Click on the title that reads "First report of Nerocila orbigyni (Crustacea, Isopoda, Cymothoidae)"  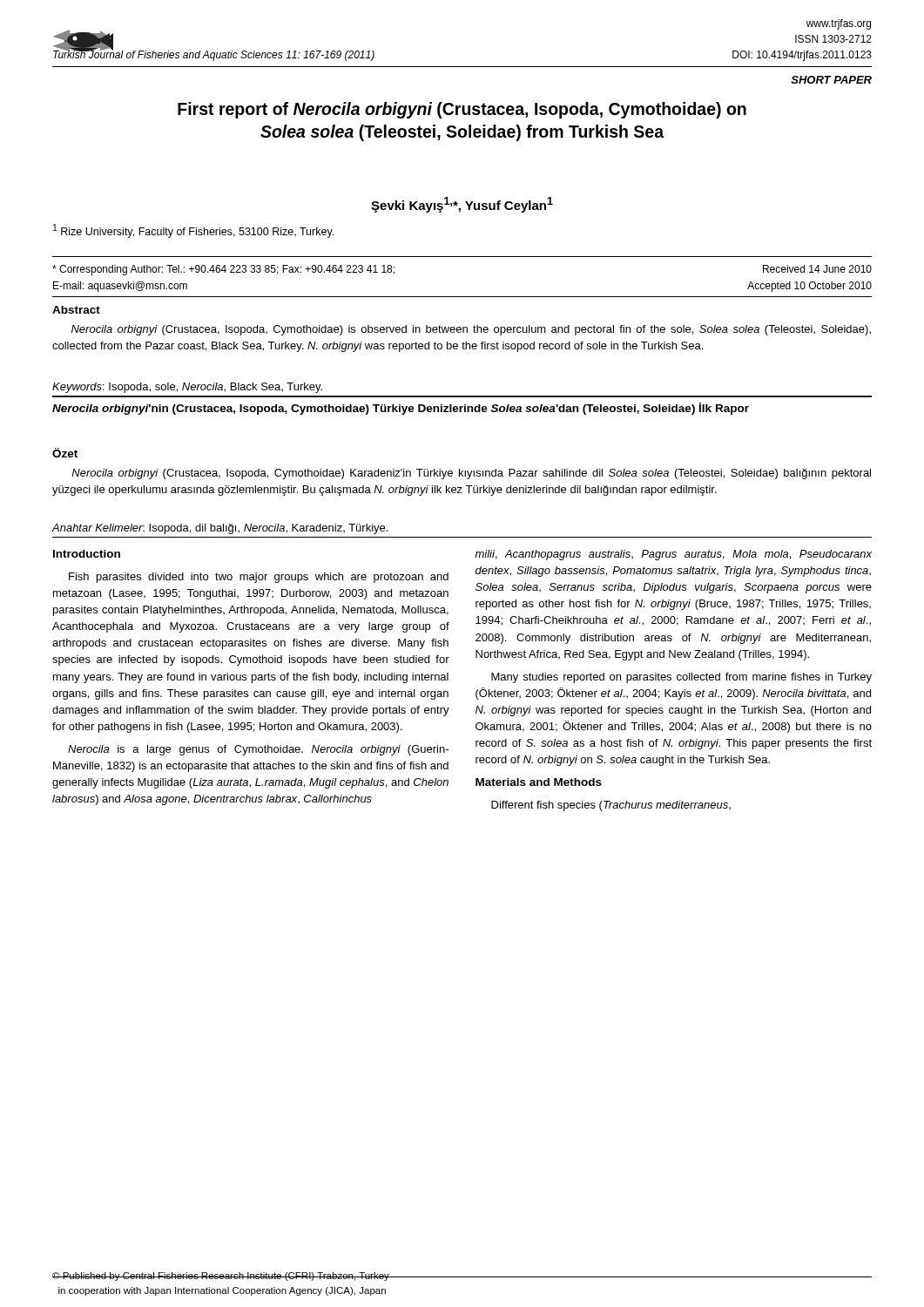[462, 120]
